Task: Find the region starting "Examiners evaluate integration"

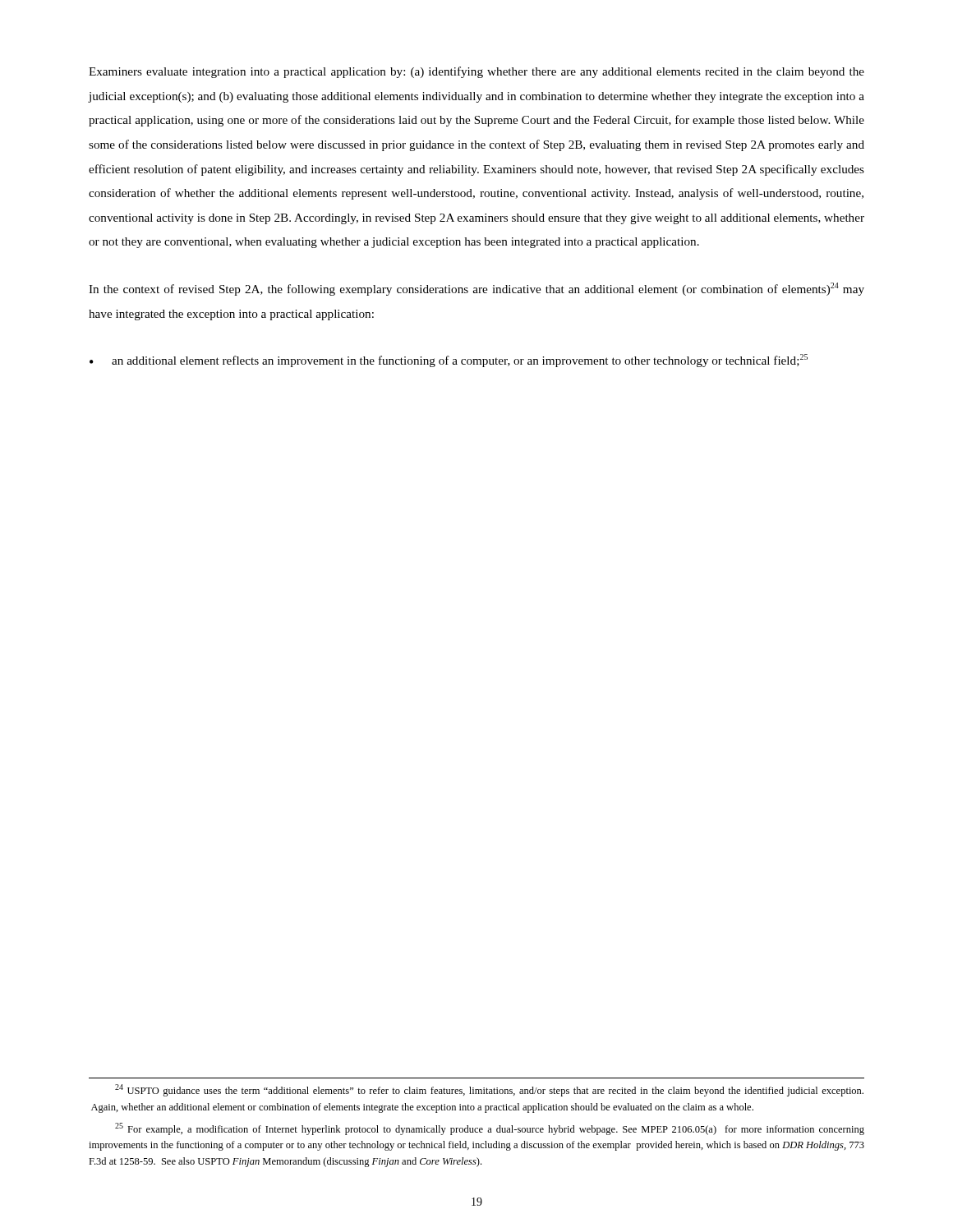Action: click(x=476, y=156)
